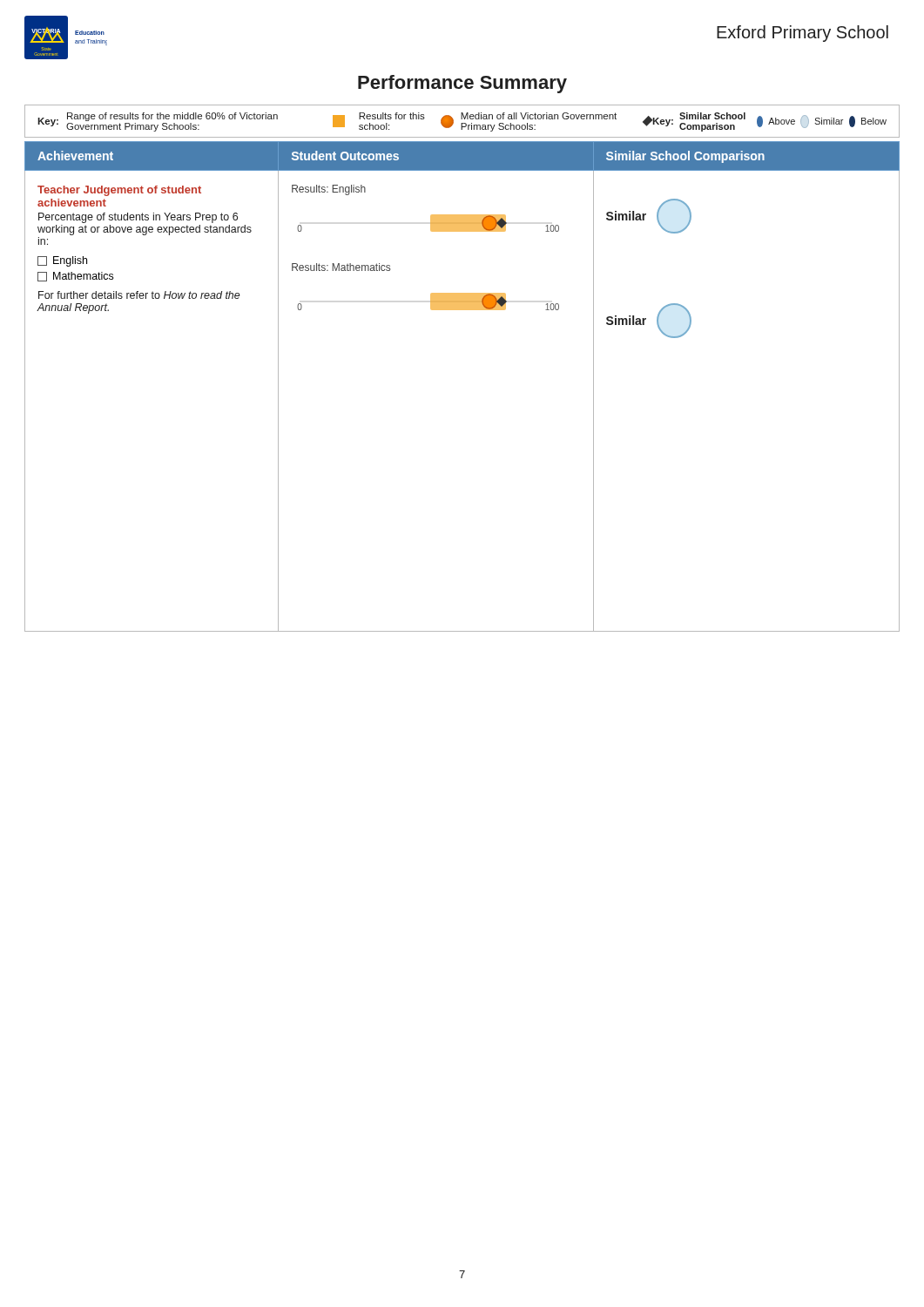This screenshot has height=1307, width=924.
Task: Find the block on this page that starts "Key: Range of results for the middle"
Action: point(462,121)
